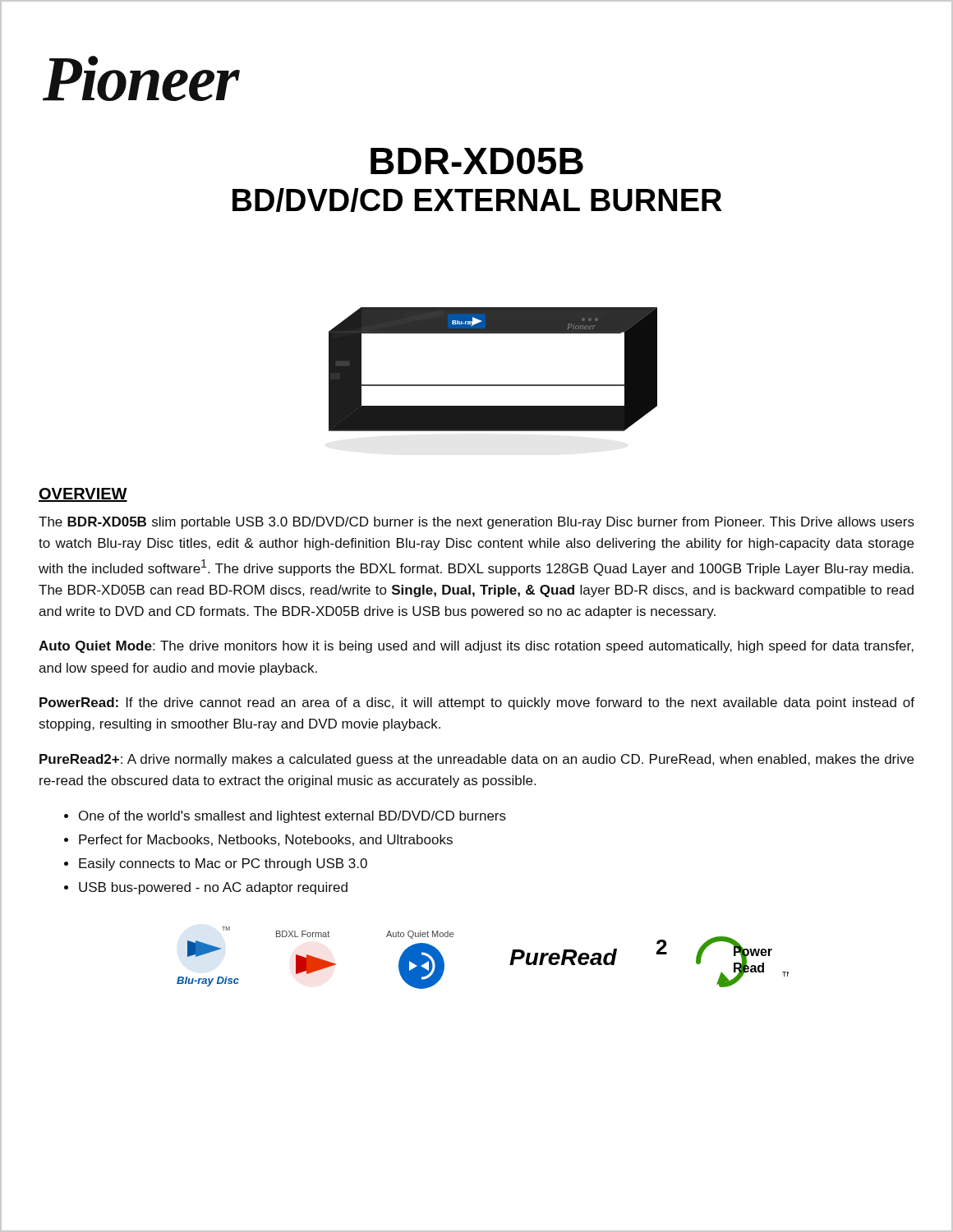Viewport: 953px width, 1232px height.
Task: Locate the region starting "Auto Quiet Mode: The drive monitors how it"
Action: 476,657
